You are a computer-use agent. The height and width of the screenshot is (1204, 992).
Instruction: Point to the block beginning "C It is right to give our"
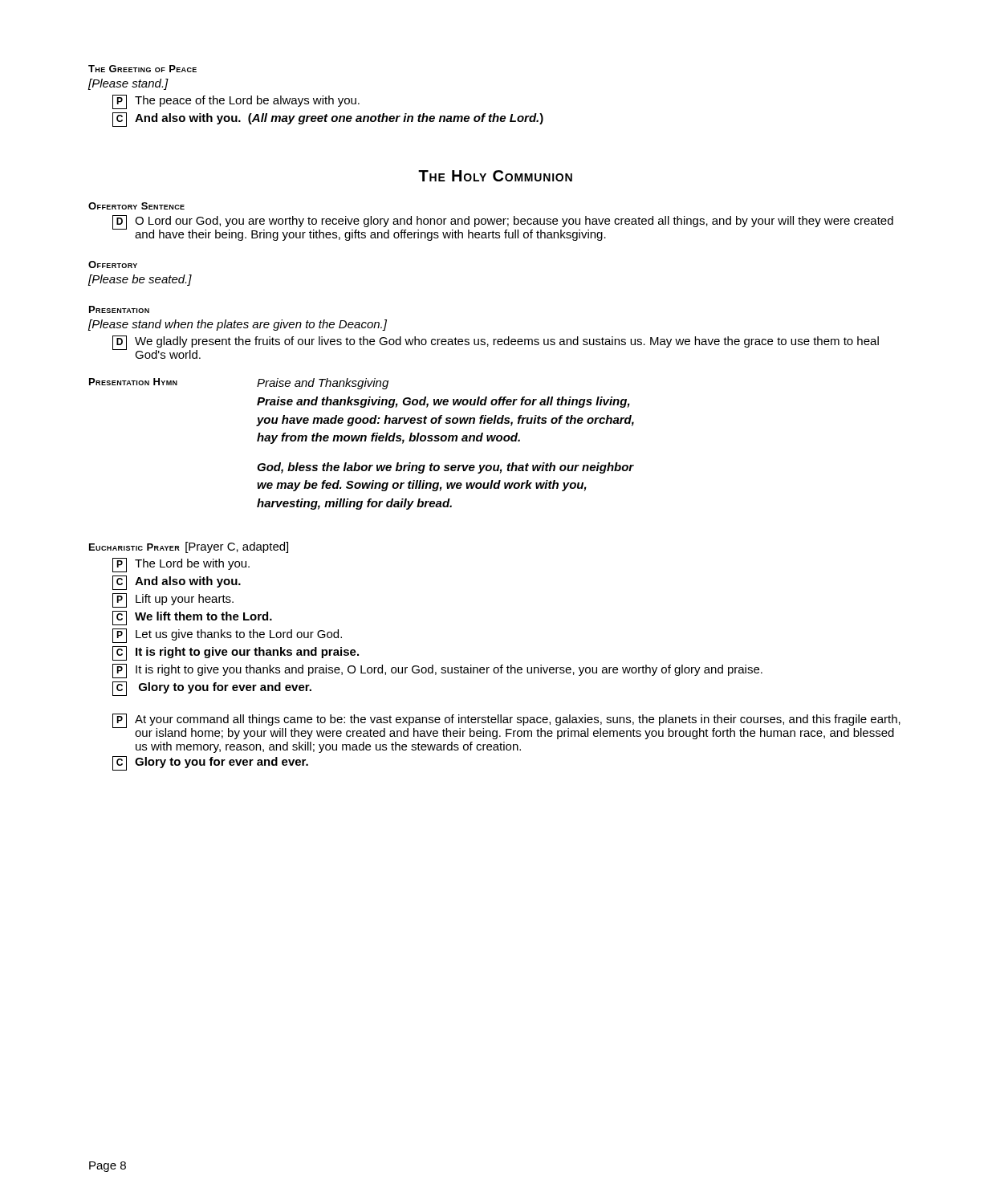pos(508,653)
